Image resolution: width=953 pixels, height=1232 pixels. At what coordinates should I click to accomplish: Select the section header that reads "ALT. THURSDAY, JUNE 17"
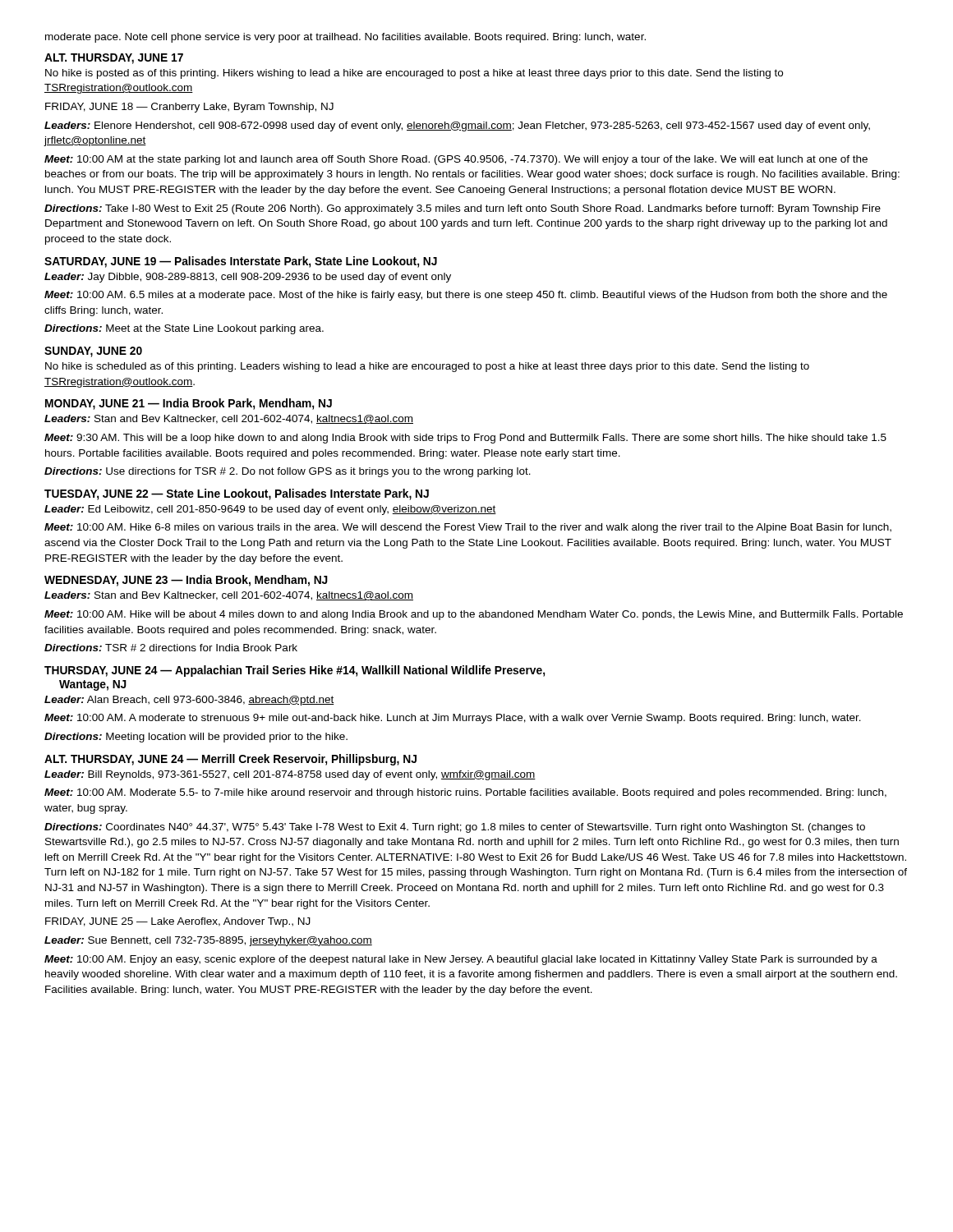[114, 58]
